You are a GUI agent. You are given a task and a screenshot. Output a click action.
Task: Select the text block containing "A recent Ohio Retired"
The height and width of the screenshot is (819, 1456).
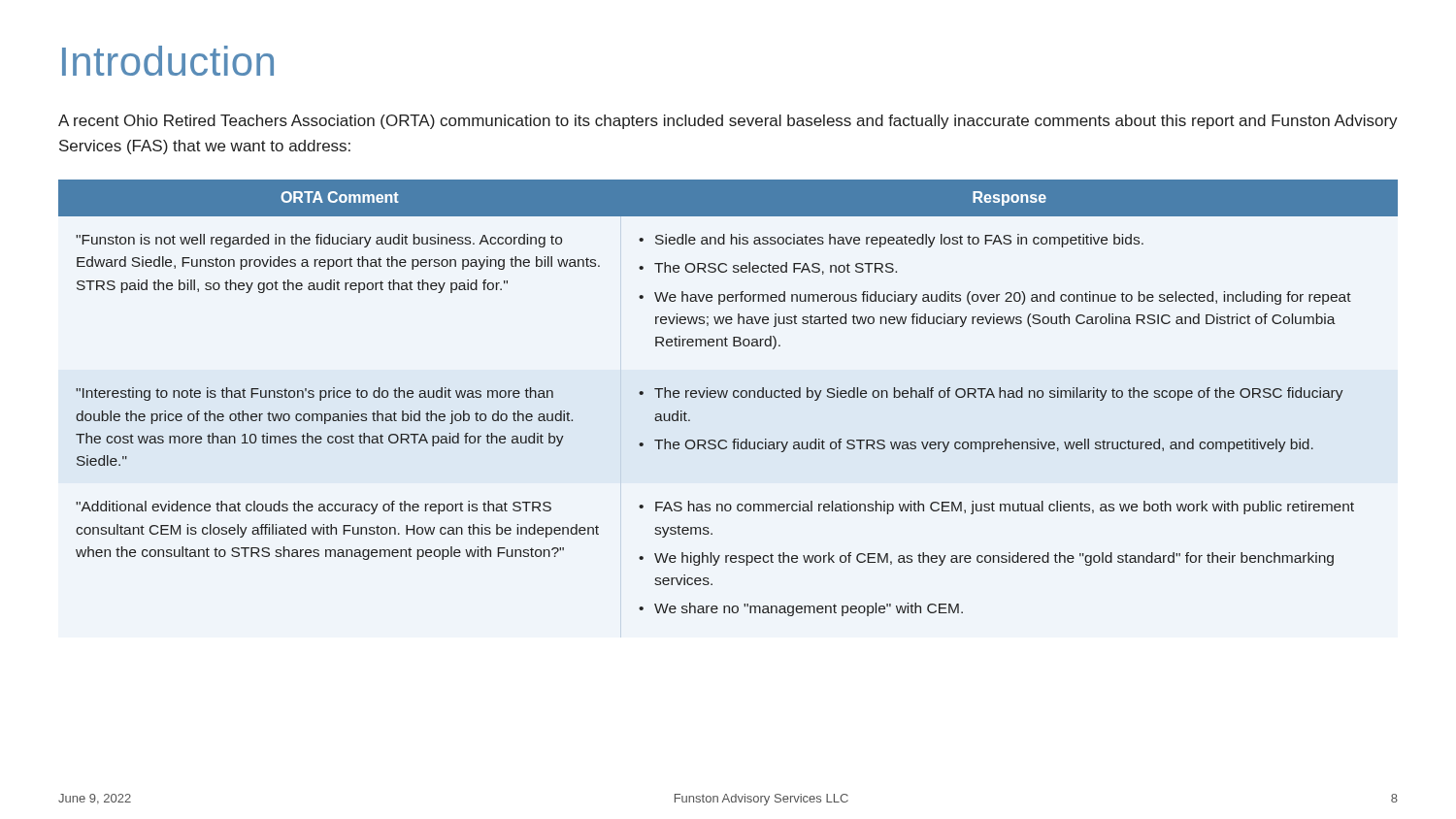[x=728, y=133]
